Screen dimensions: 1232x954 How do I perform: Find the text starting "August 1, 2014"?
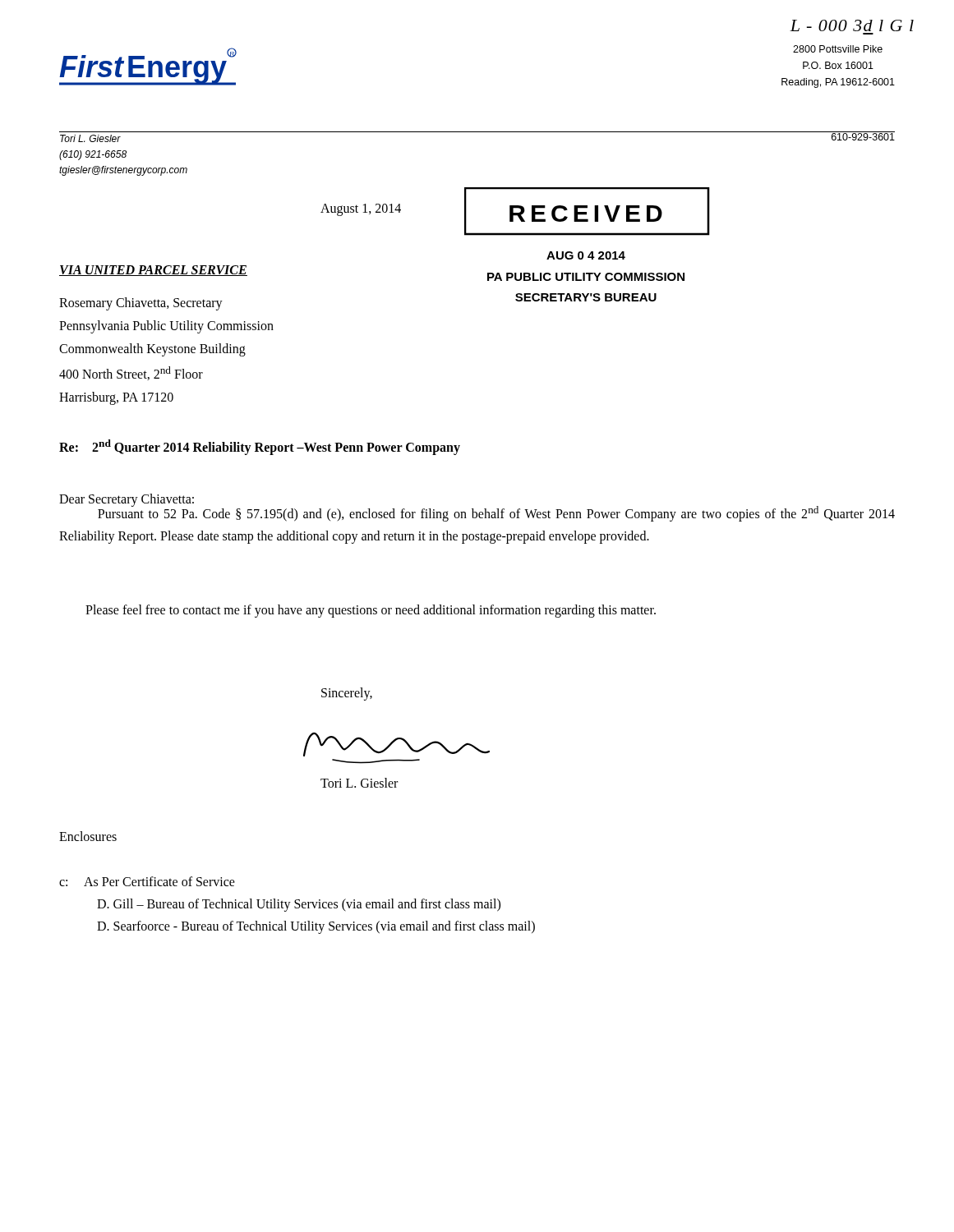361,208
